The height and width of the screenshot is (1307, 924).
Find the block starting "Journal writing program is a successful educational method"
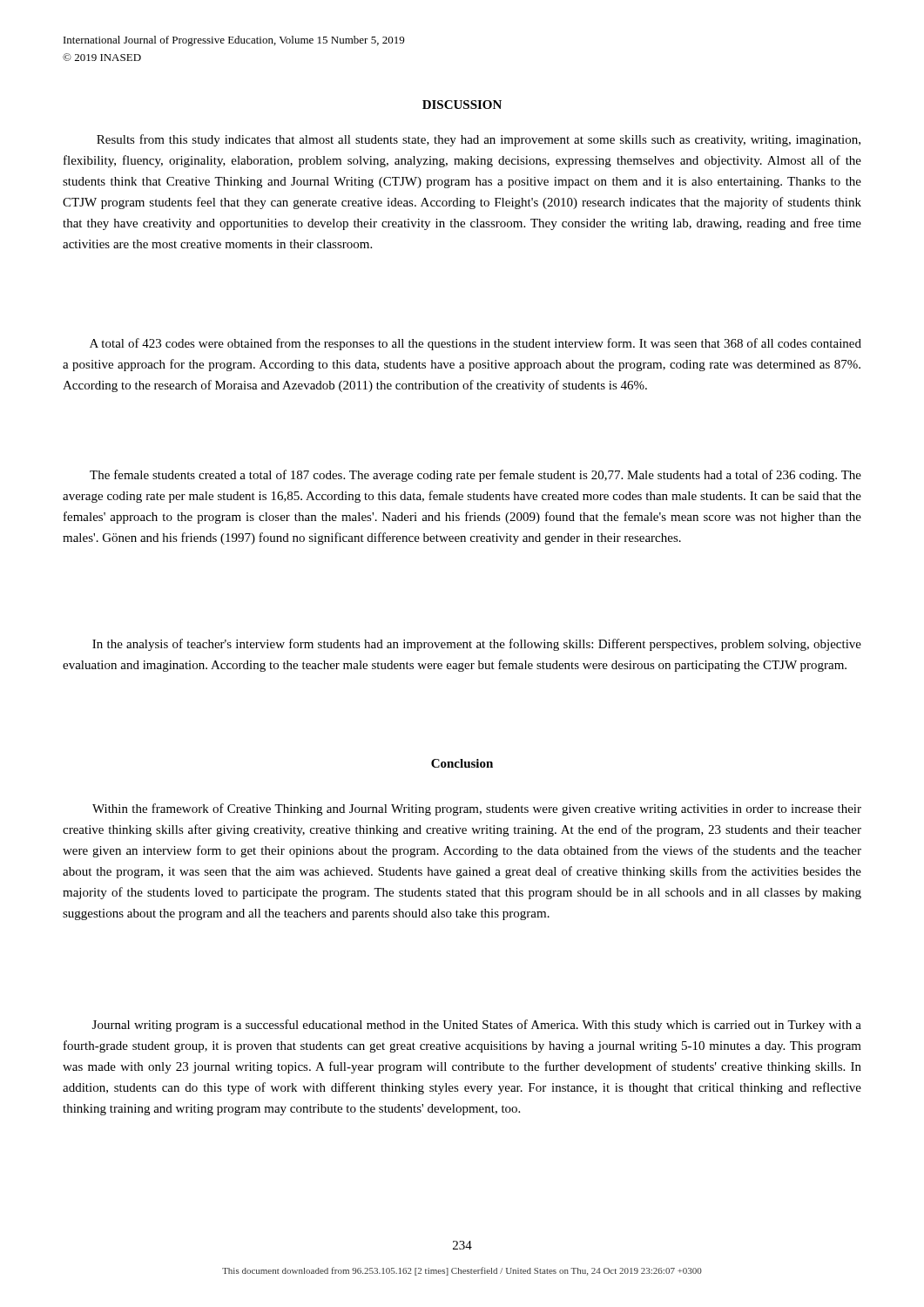pos(462,1067)
